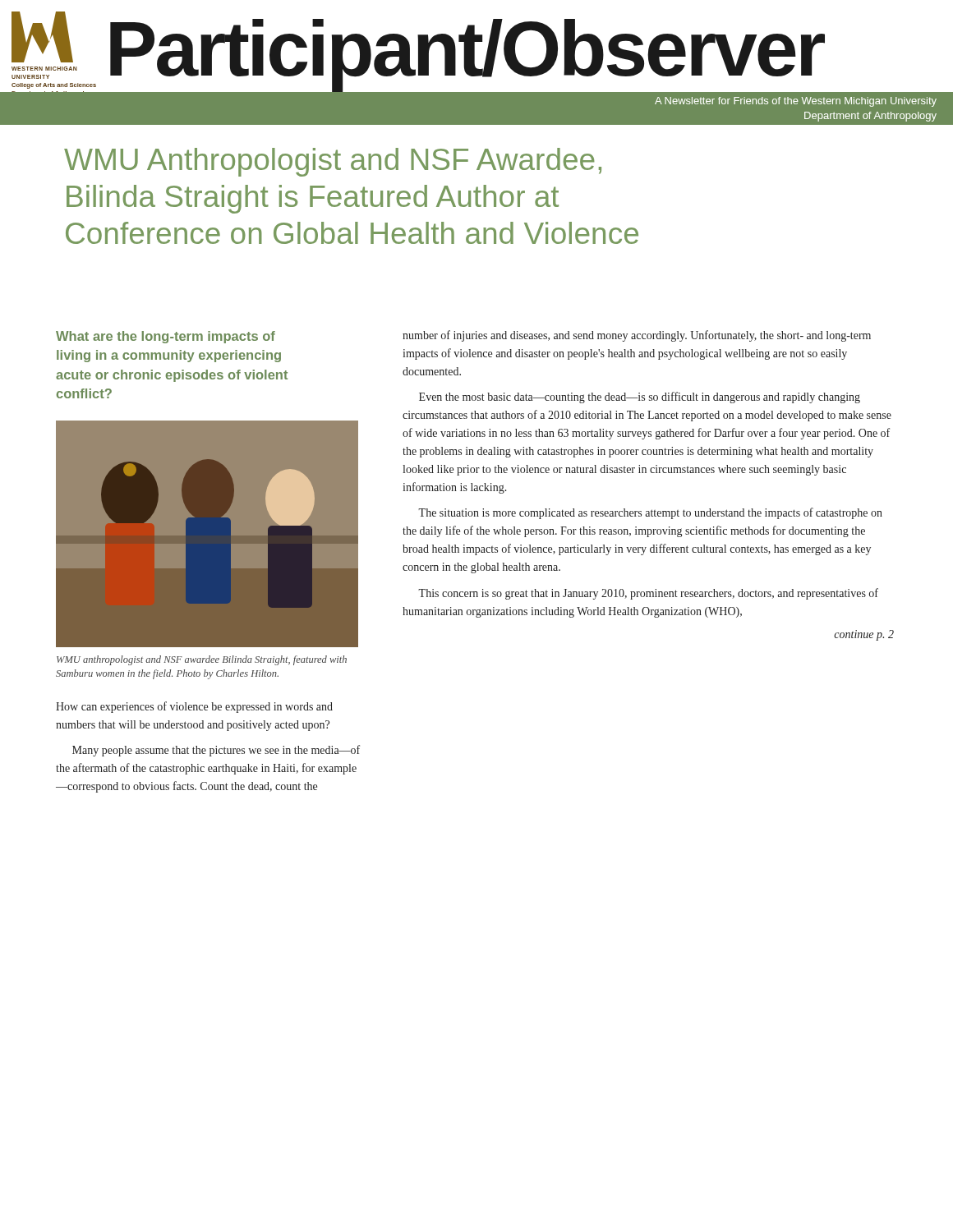Where is the title that starts "WMU Anthropologist and NSF Awardee, Bilinda Straight is"?
Viewport: 953px width, 1232px height.
pyautogui.click(x=352, y=197)
